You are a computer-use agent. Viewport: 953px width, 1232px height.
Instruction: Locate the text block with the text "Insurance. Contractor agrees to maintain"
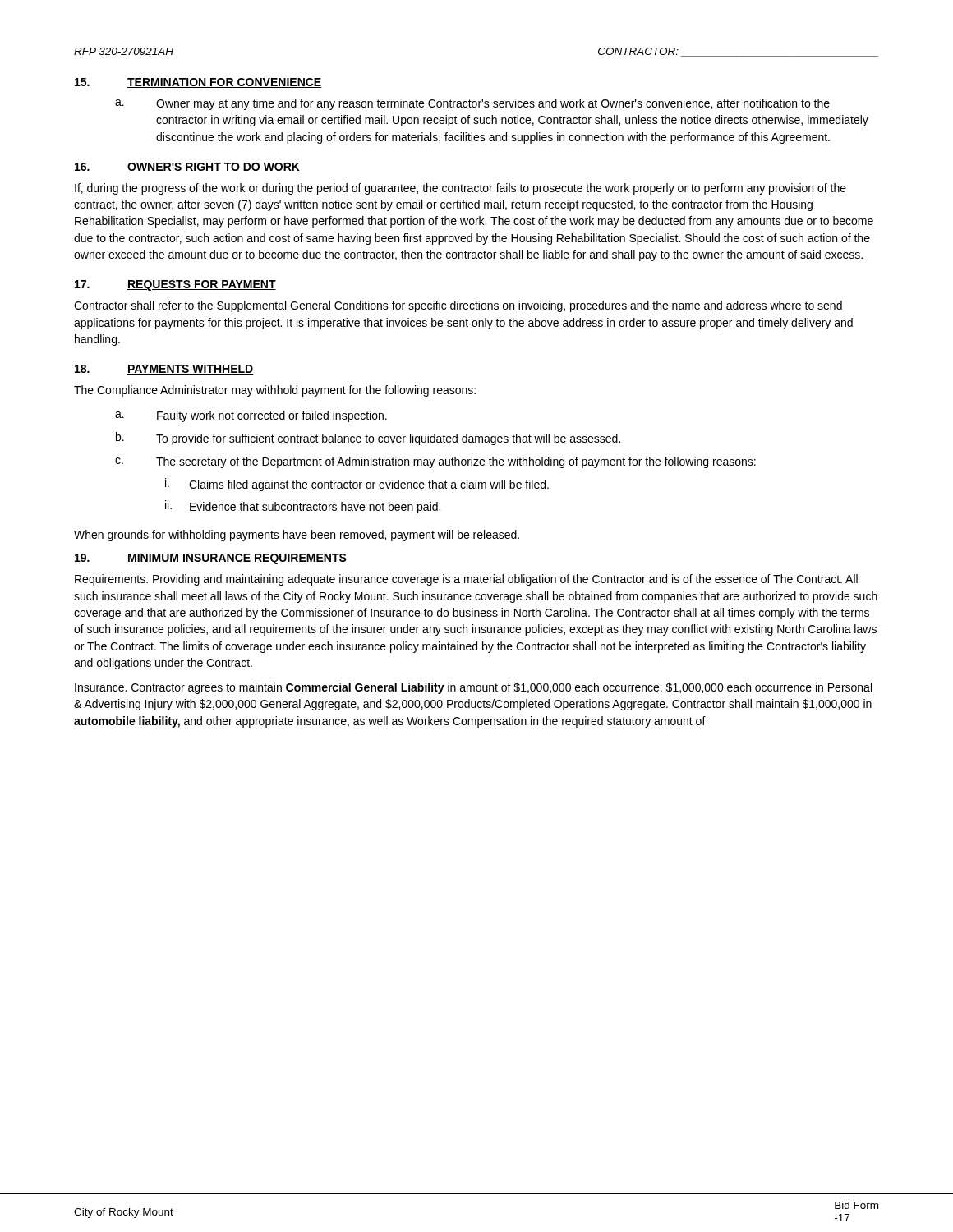coord(473,704)
